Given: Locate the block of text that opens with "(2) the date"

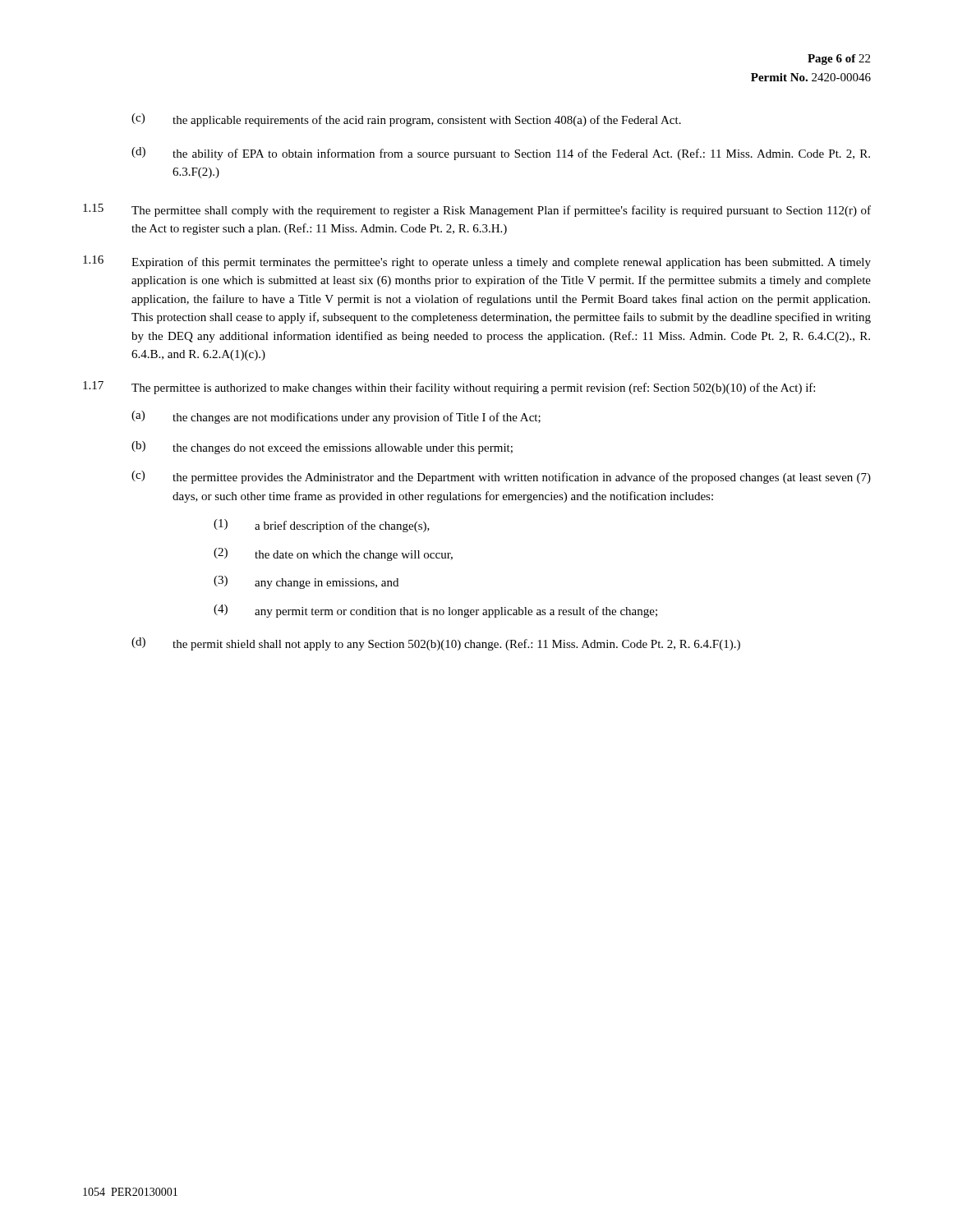Looking at the screenshot, I should click(333, 554).
